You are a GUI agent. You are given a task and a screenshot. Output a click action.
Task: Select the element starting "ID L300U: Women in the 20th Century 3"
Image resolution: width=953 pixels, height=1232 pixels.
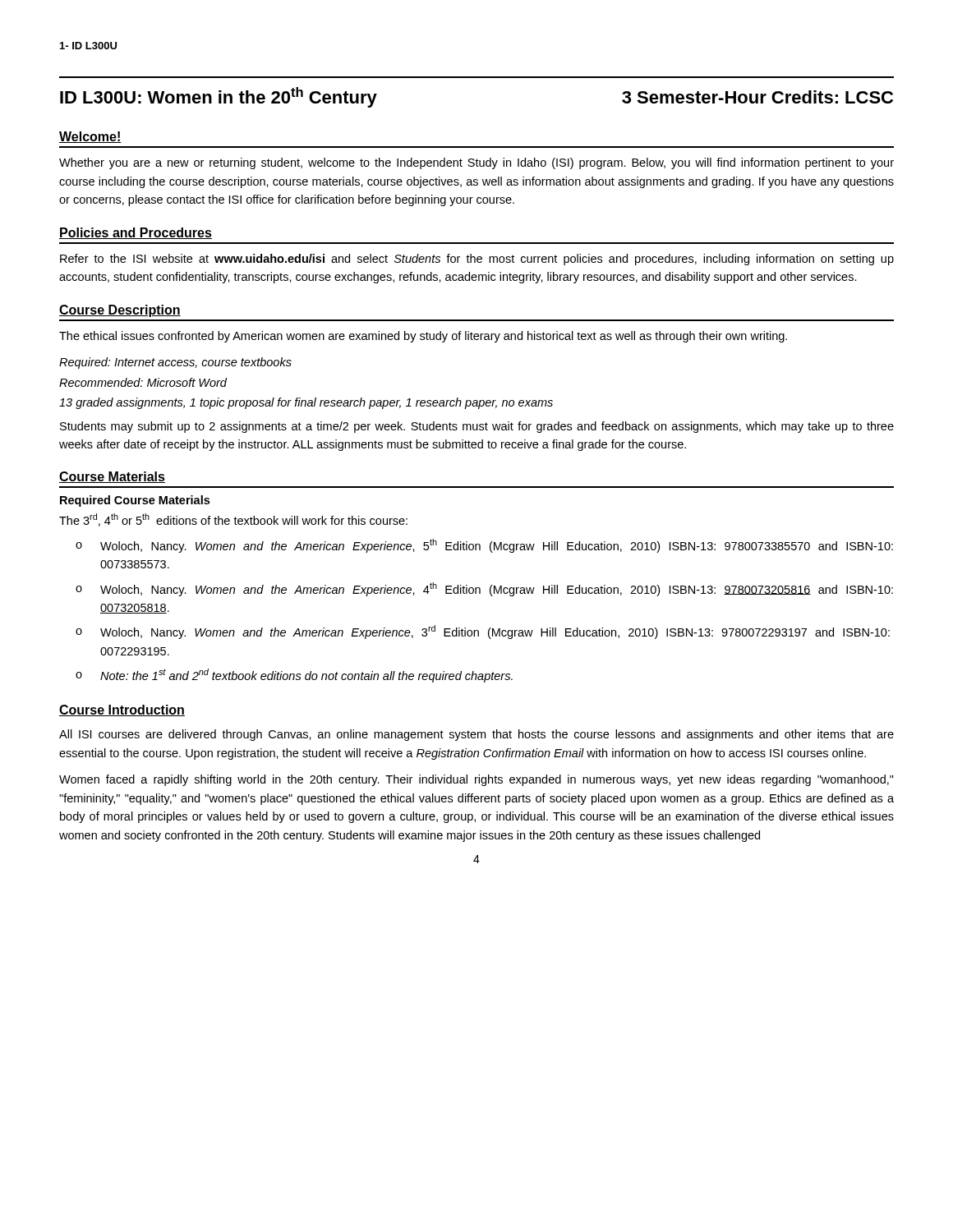pyautogui.click(x=220, y=97)
